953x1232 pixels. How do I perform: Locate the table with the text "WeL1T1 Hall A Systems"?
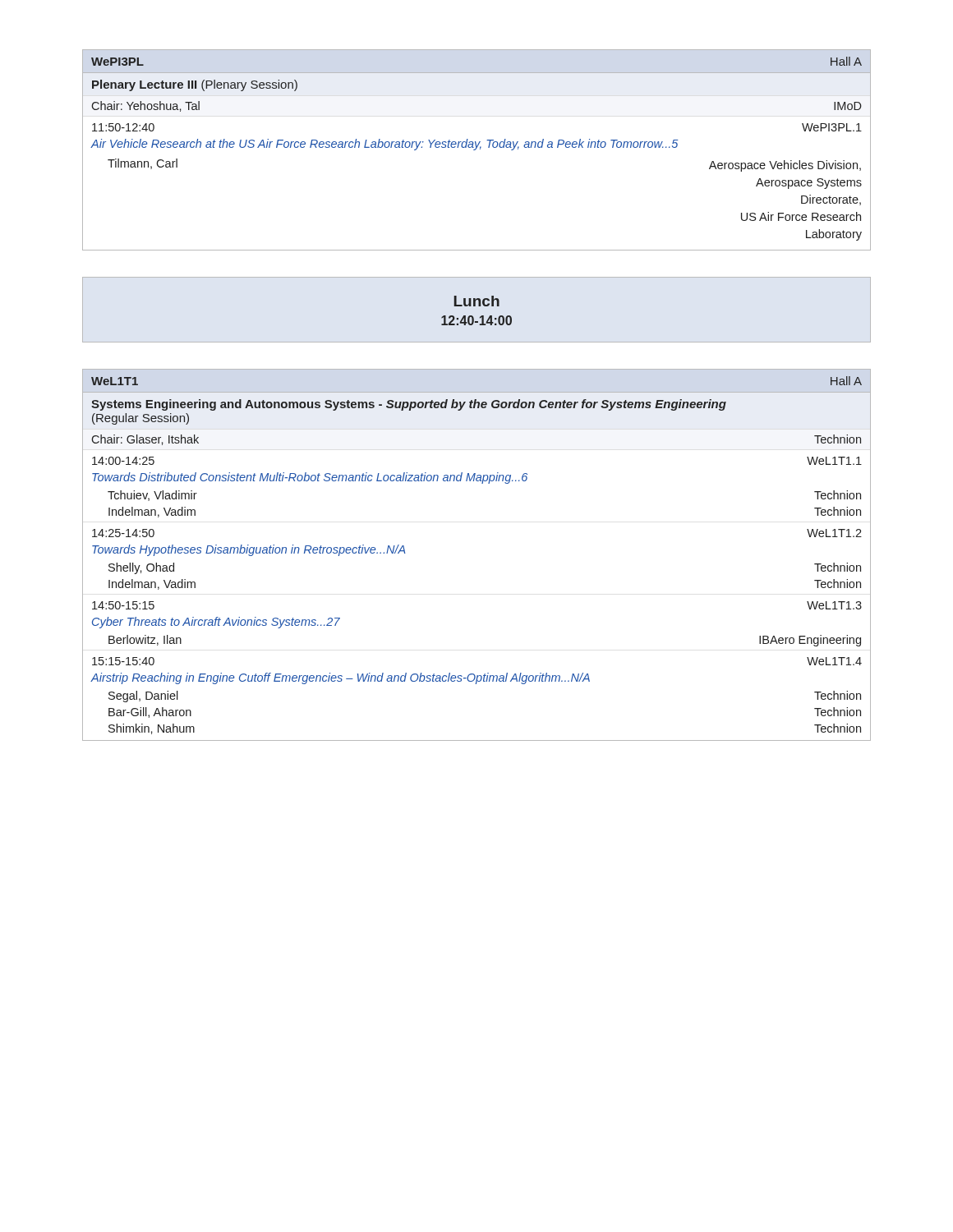pos(476,555)
